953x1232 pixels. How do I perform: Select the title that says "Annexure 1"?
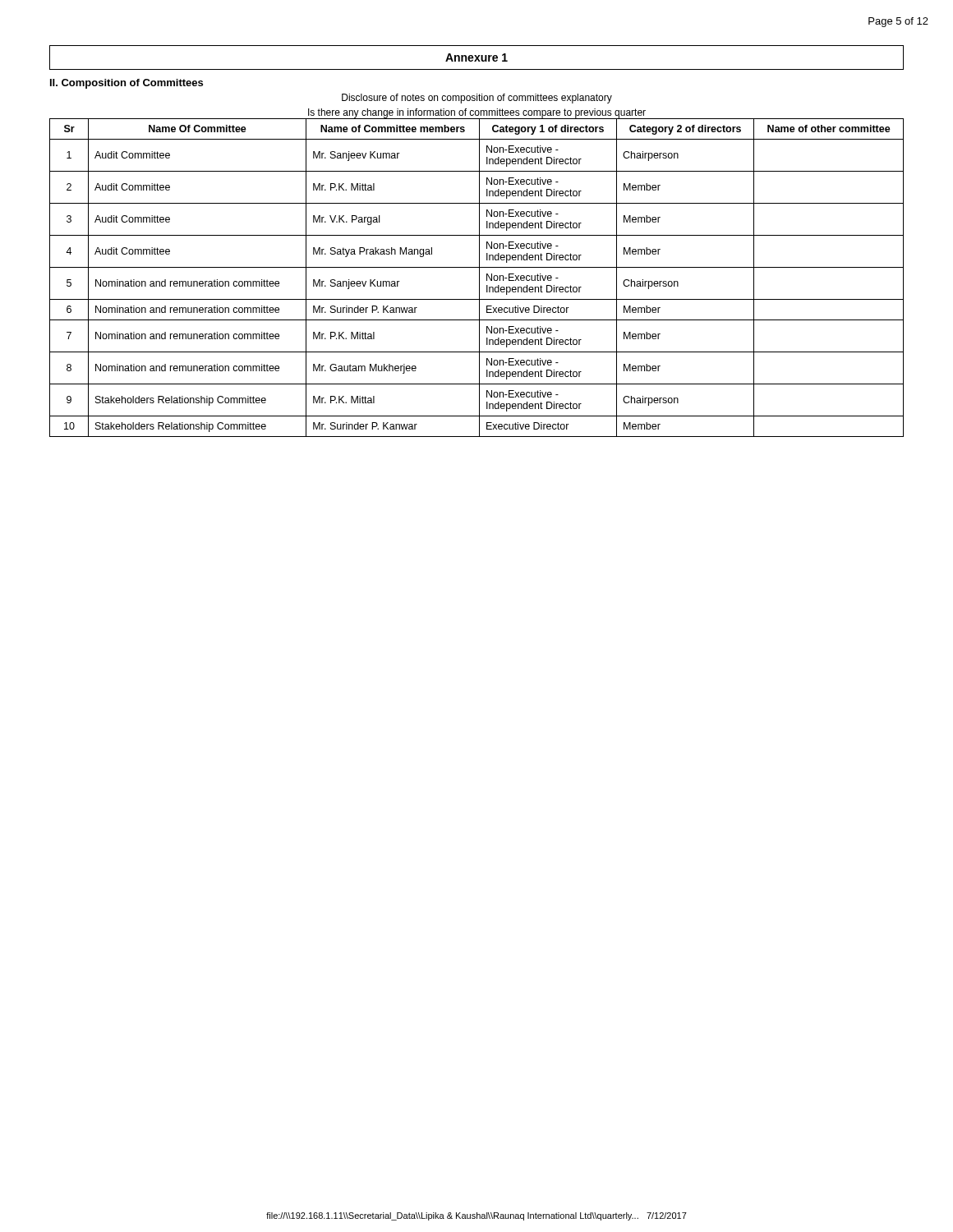476,57
